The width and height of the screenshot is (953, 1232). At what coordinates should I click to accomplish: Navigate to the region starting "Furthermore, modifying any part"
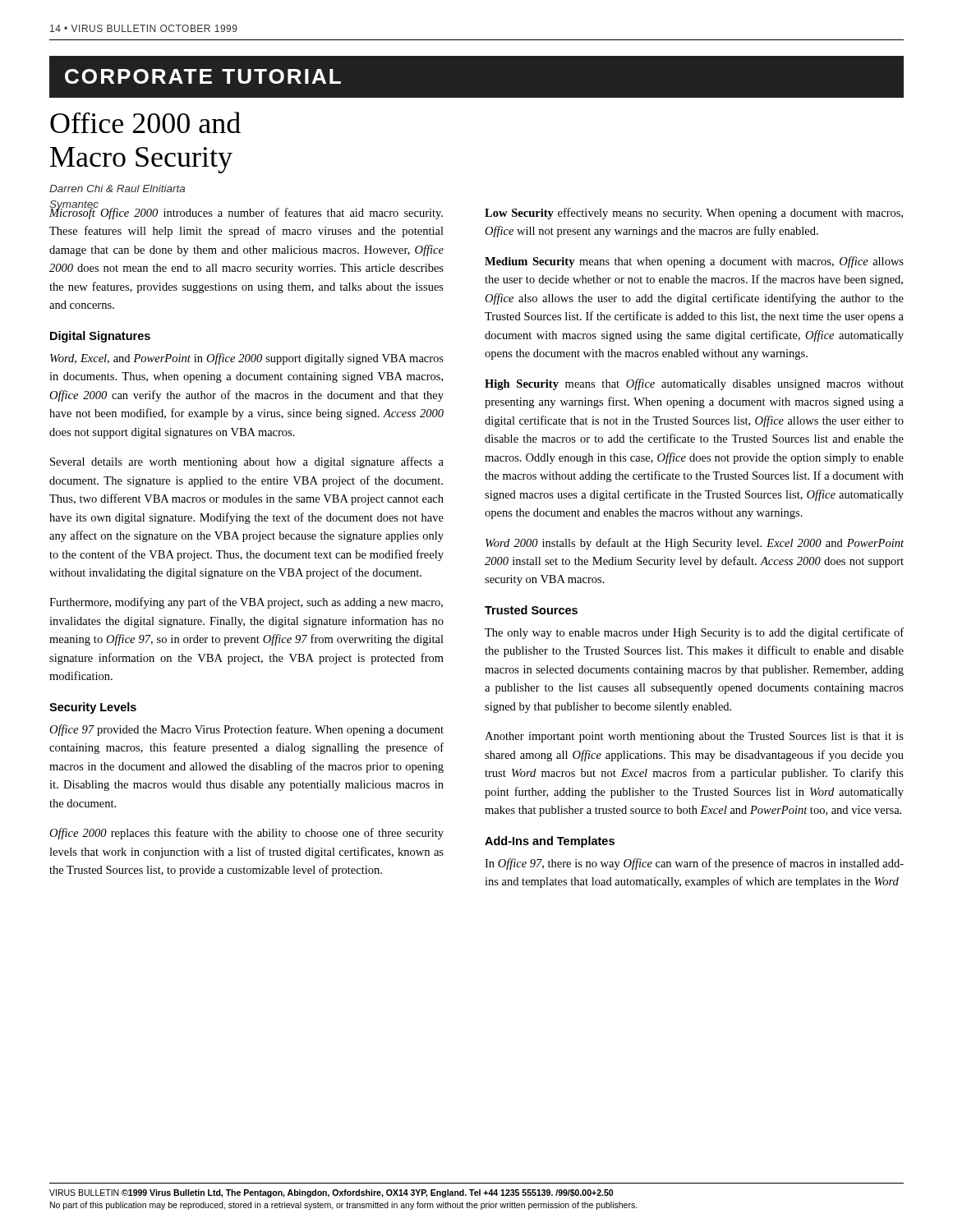coord(246,639)
